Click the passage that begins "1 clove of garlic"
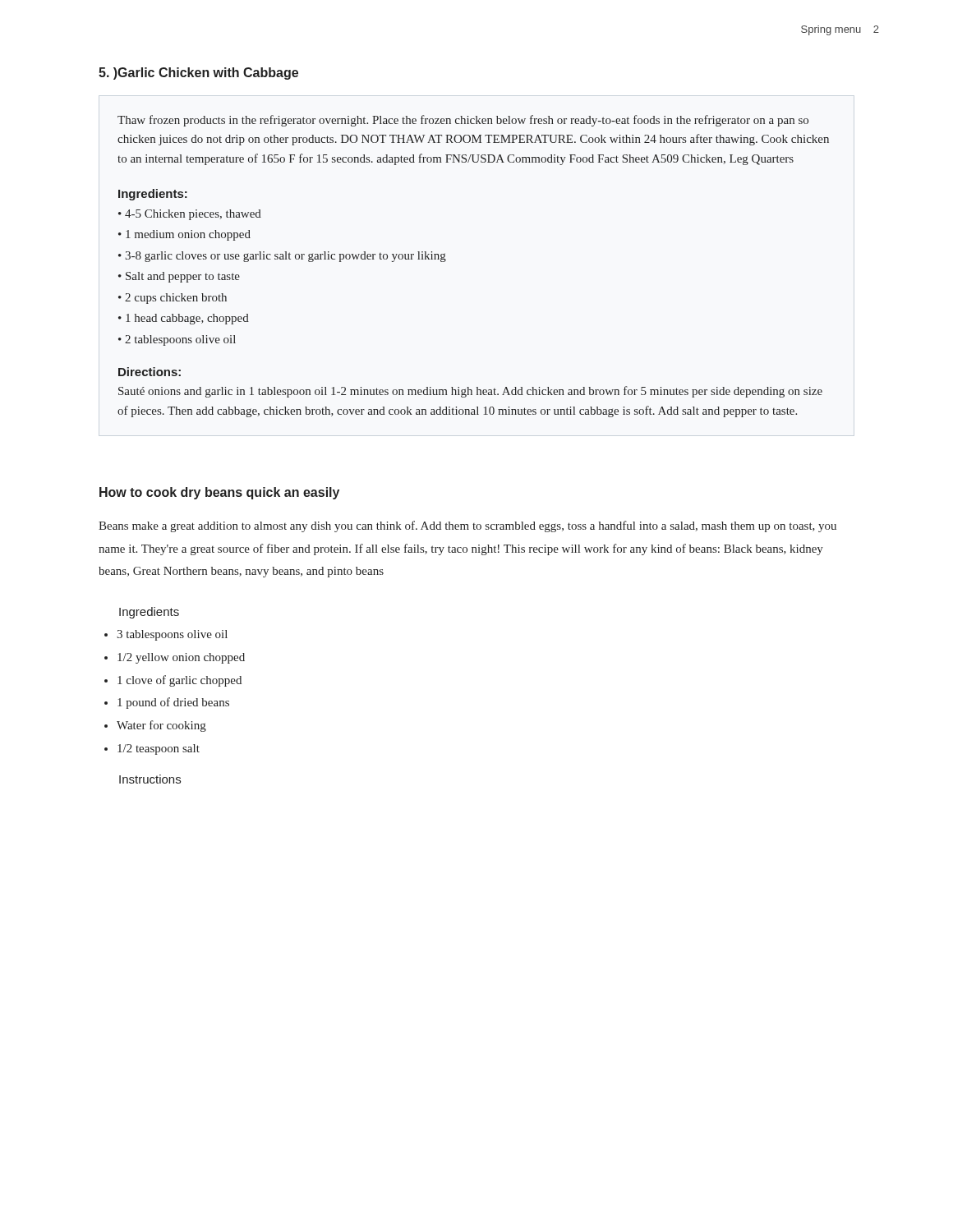The width and height of the screenshot is (953, 1232). coord(180,681)
